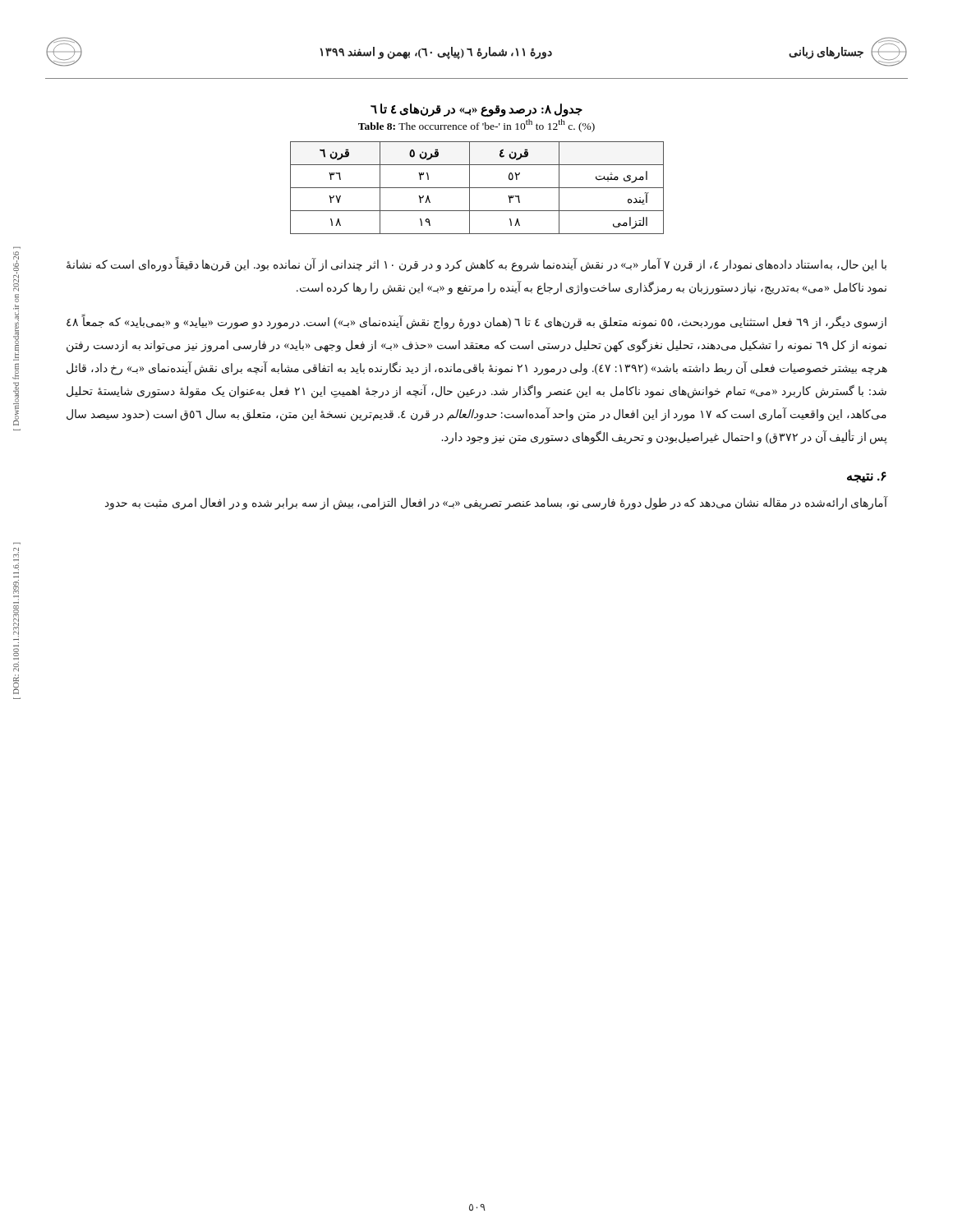This screenshot has width=953, height=1232.
Task: Where is the caption that starts "جدول ۸: درصد"?
Action: (476, 118)
